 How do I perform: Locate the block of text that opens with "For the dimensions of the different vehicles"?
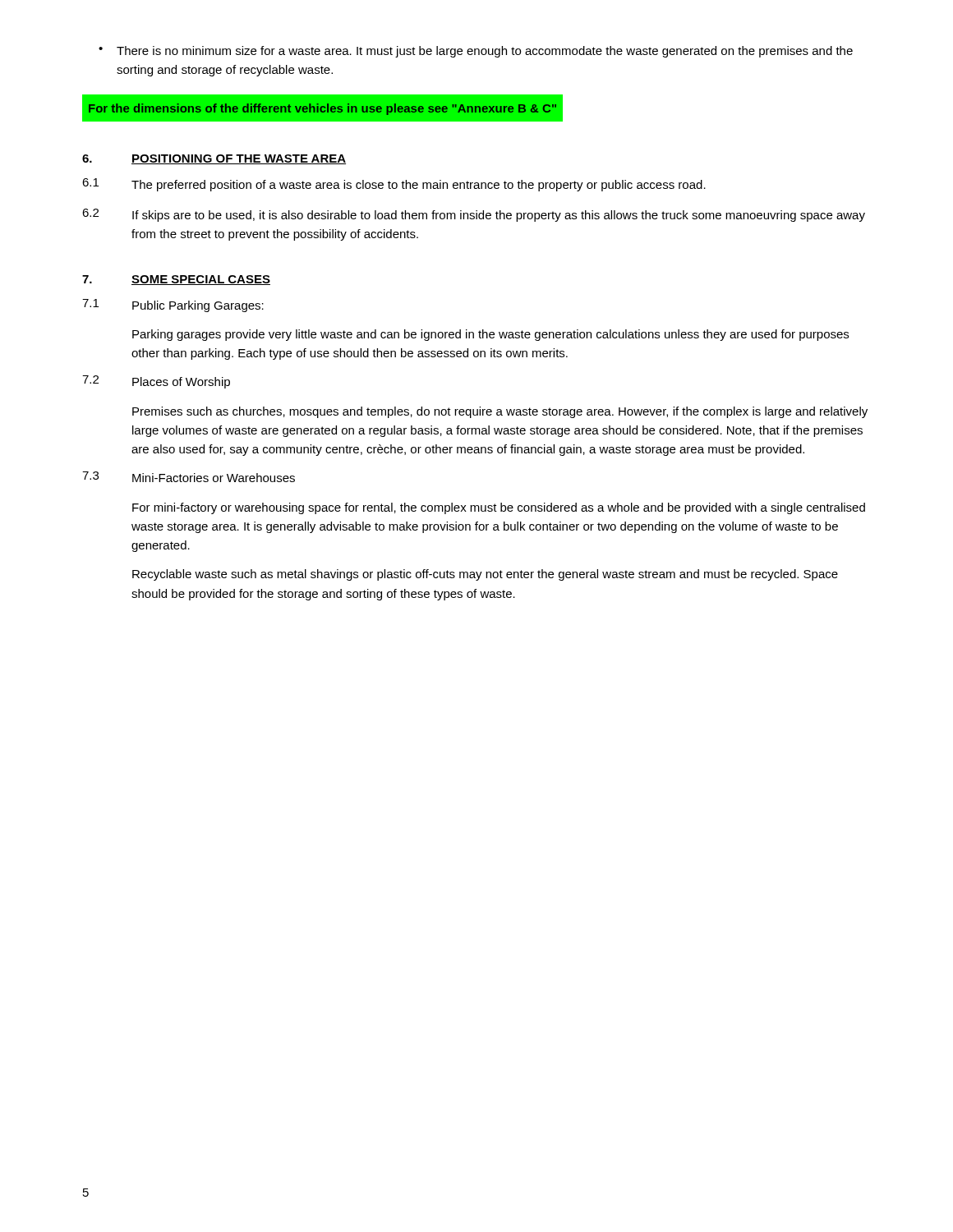[322, 108]
